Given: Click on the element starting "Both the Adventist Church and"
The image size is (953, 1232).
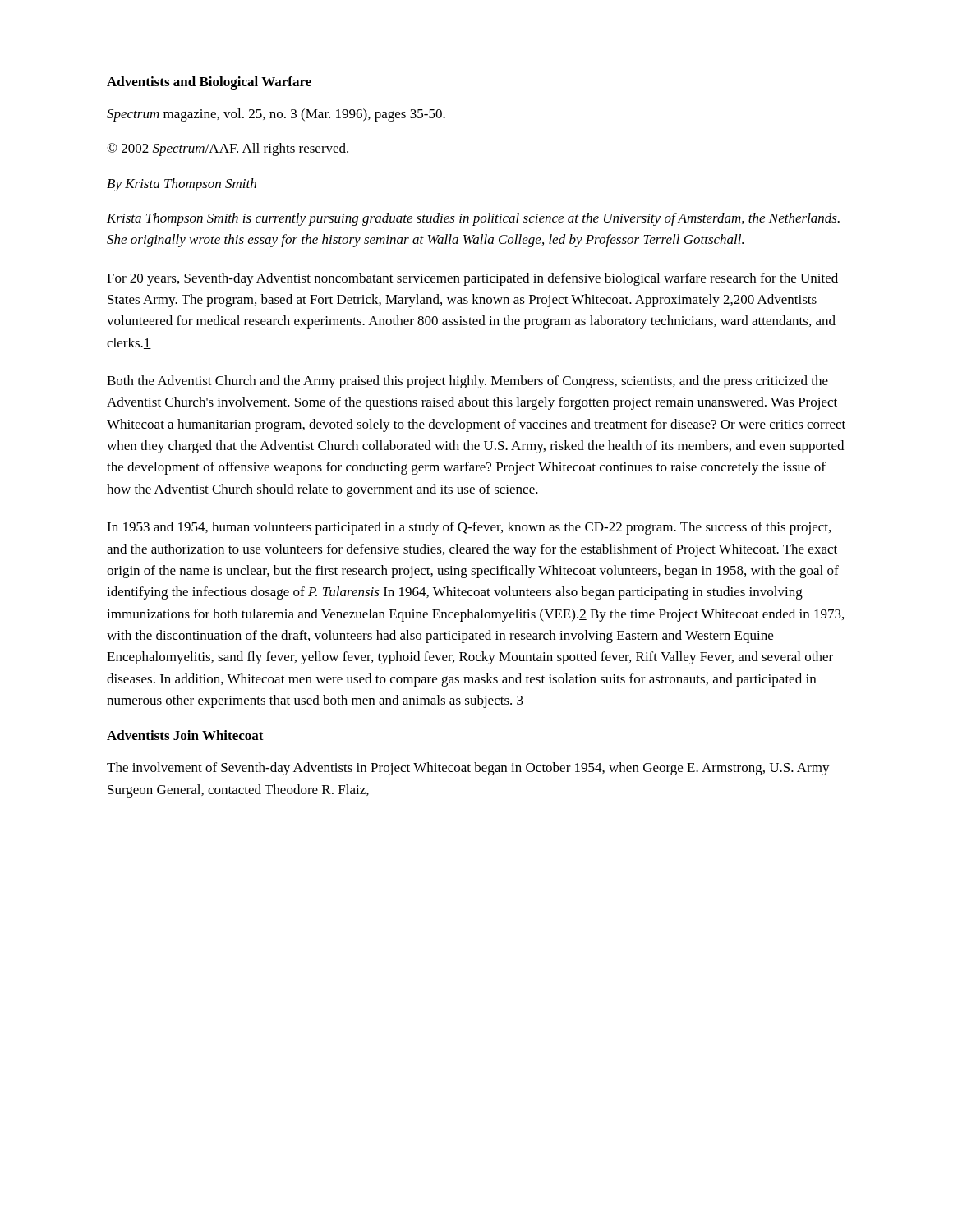Looking at the screenshot, I should 476,435.
